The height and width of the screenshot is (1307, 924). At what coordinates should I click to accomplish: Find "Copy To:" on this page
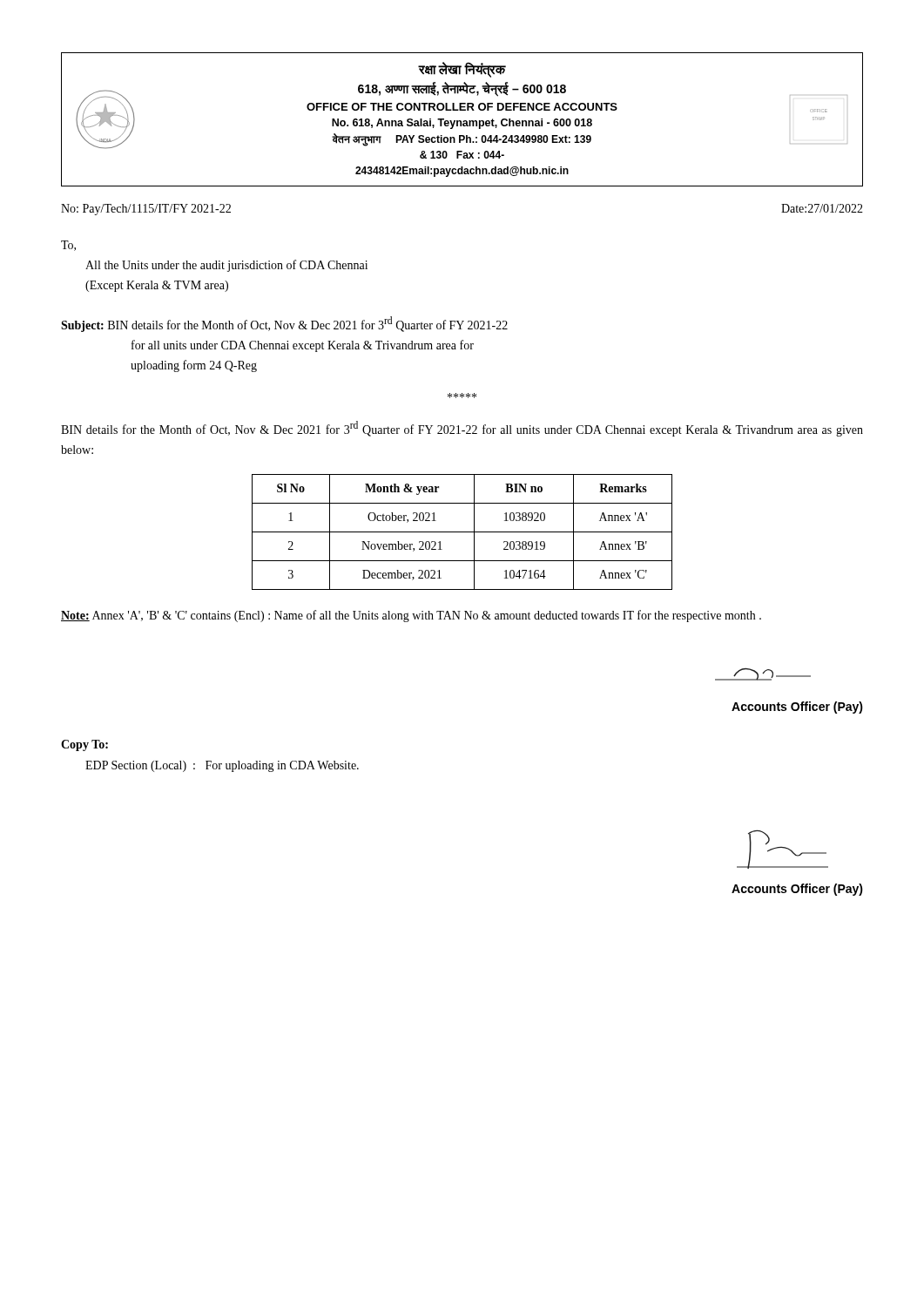click(85, 744)
